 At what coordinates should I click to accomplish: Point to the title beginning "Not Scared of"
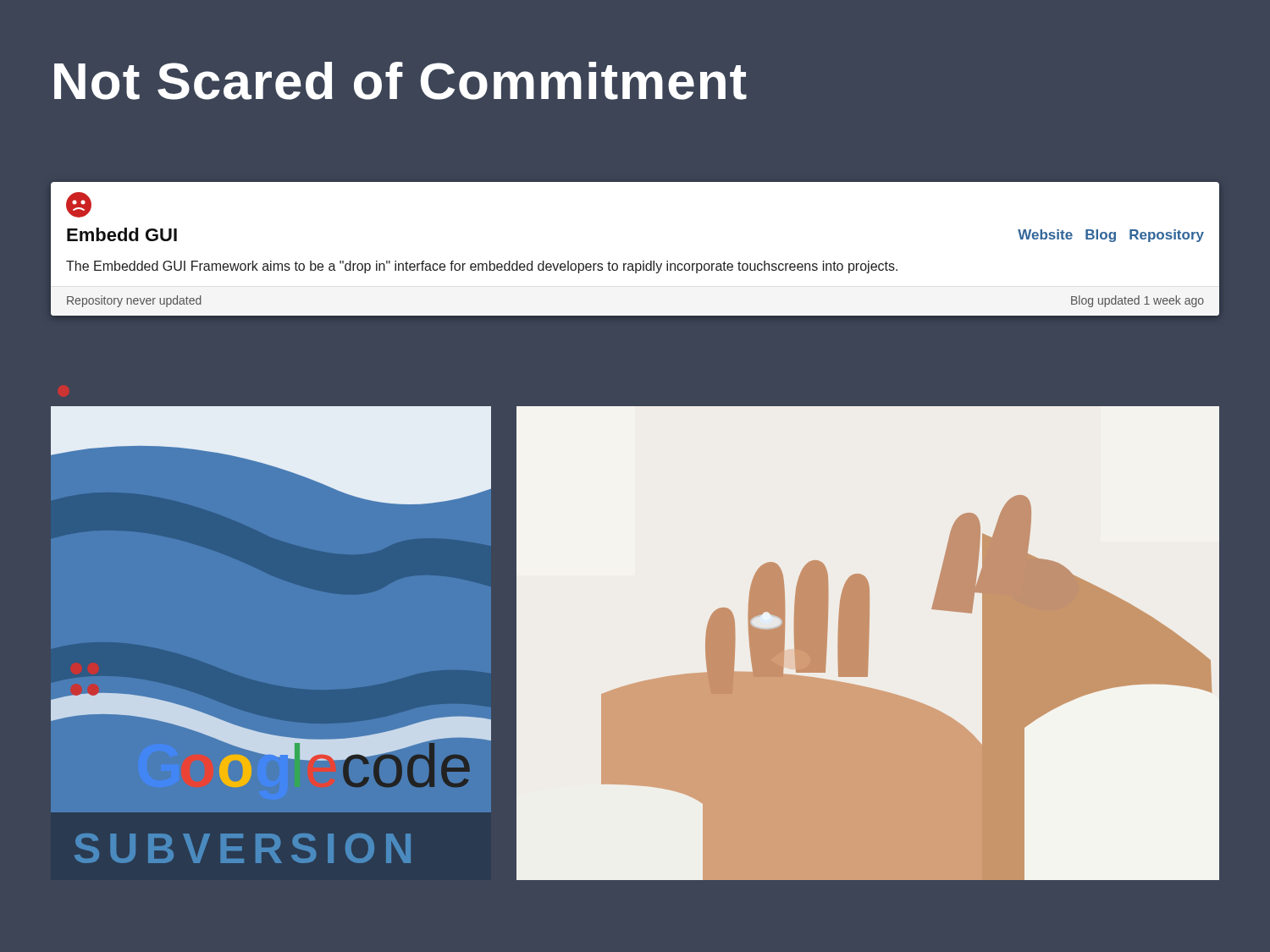coord(399,81)
